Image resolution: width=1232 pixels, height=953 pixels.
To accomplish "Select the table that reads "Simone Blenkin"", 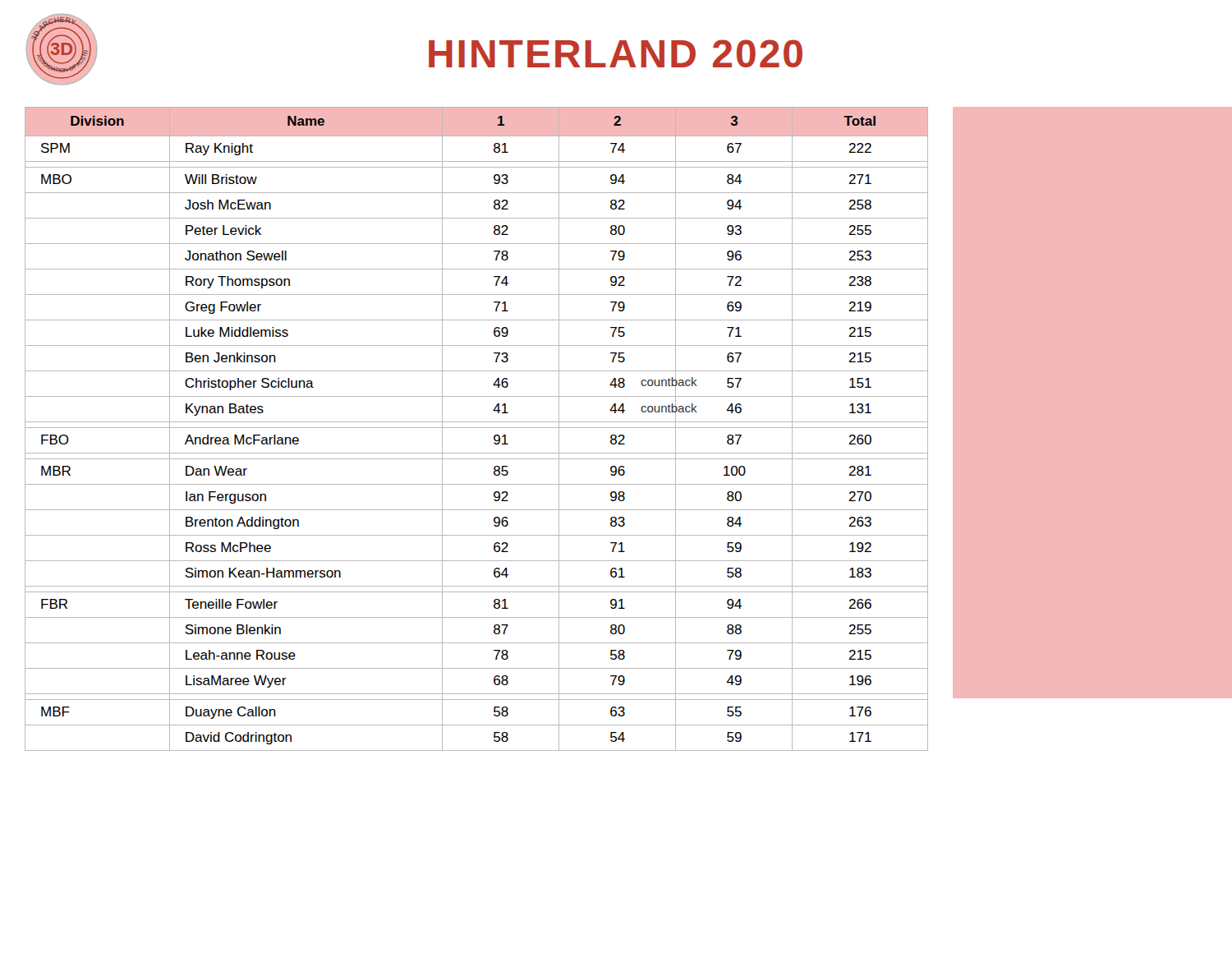I will pyautogui.click(x=476, y=429).
